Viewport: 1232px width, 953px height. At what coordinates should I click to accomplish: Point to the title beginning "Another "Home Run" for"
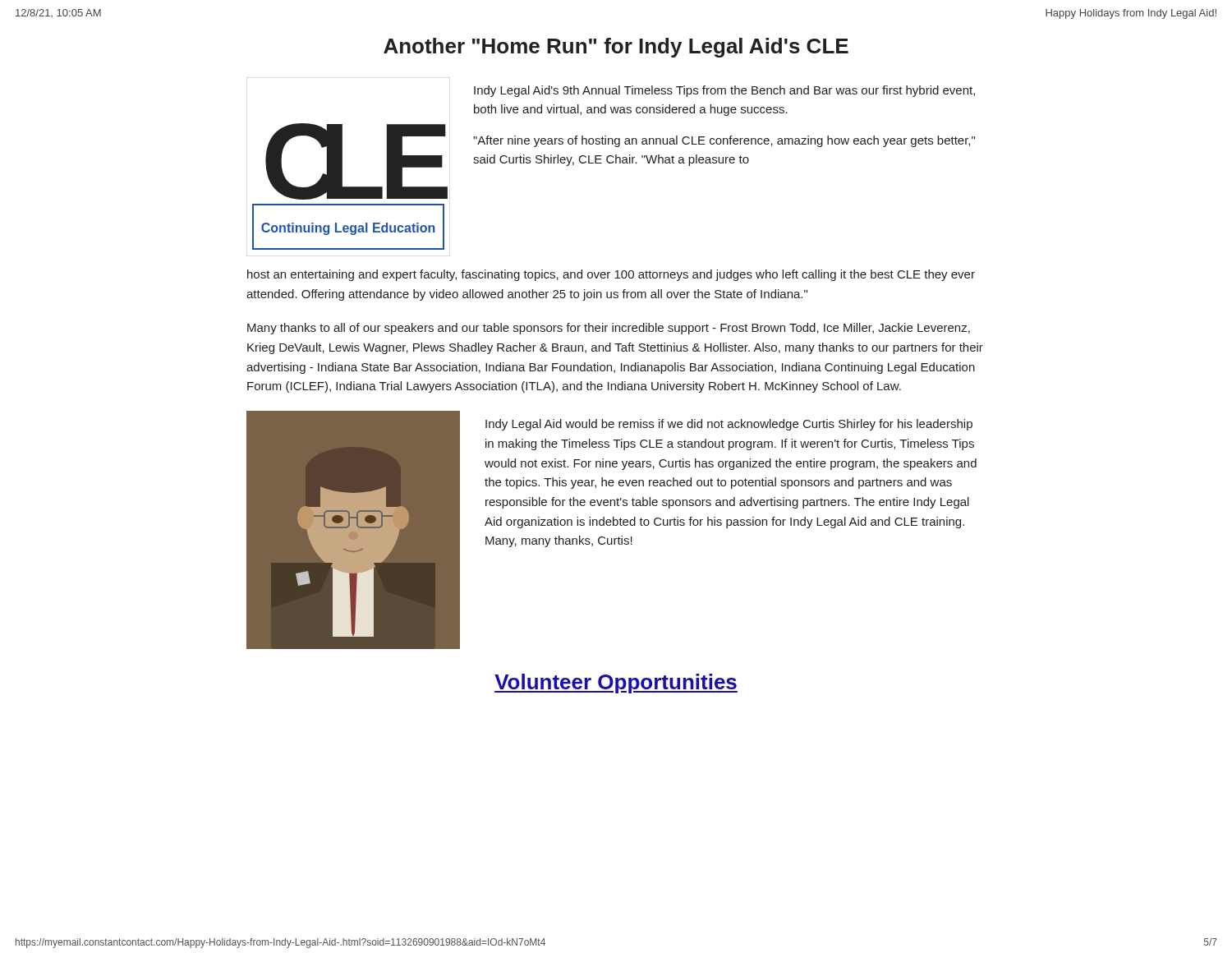(x=616, y=46)
